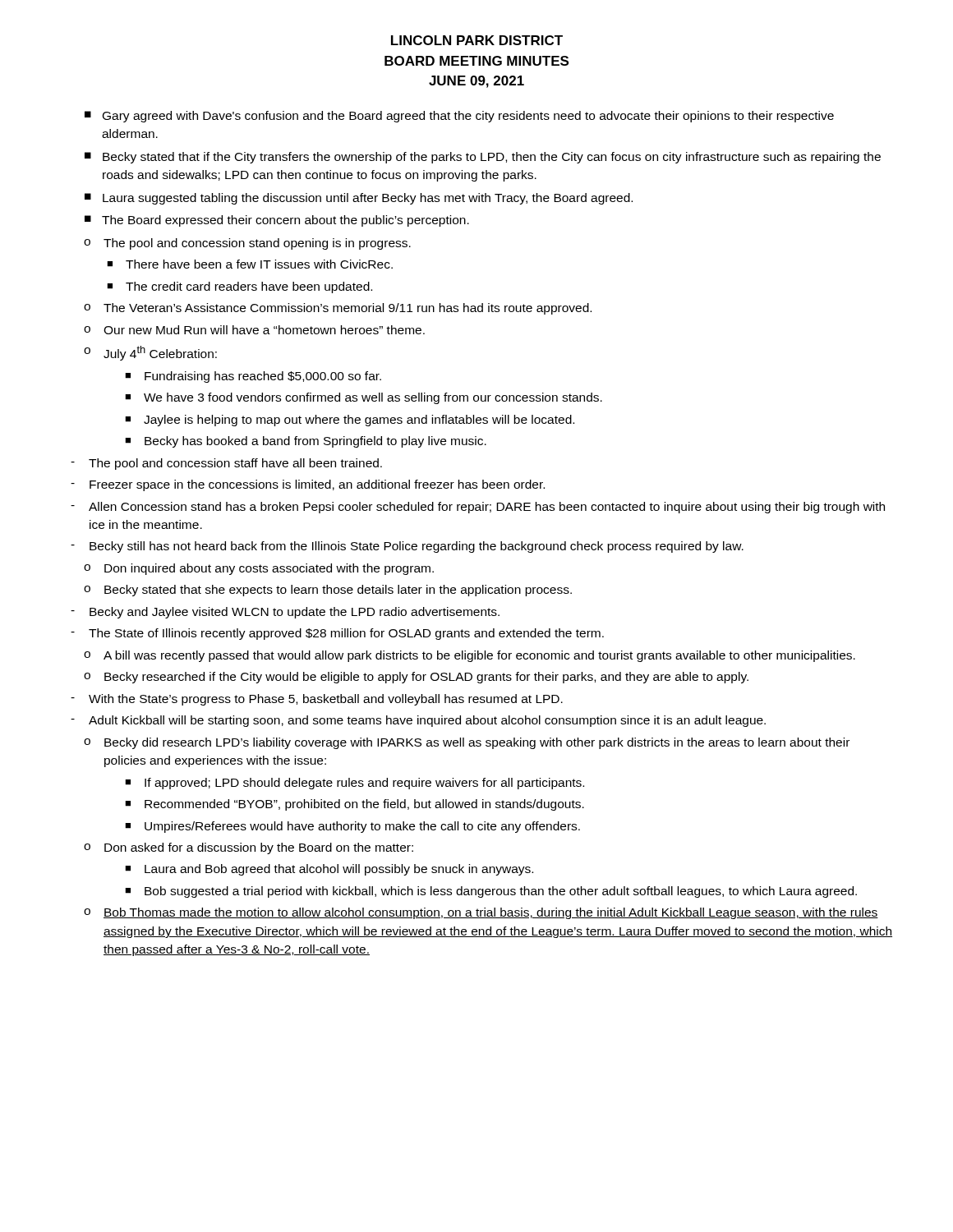Find the block on this page that starts "■ If approved; LPD should delegate rules and"
Screen dimensions: 1232x953
[509, 783]
